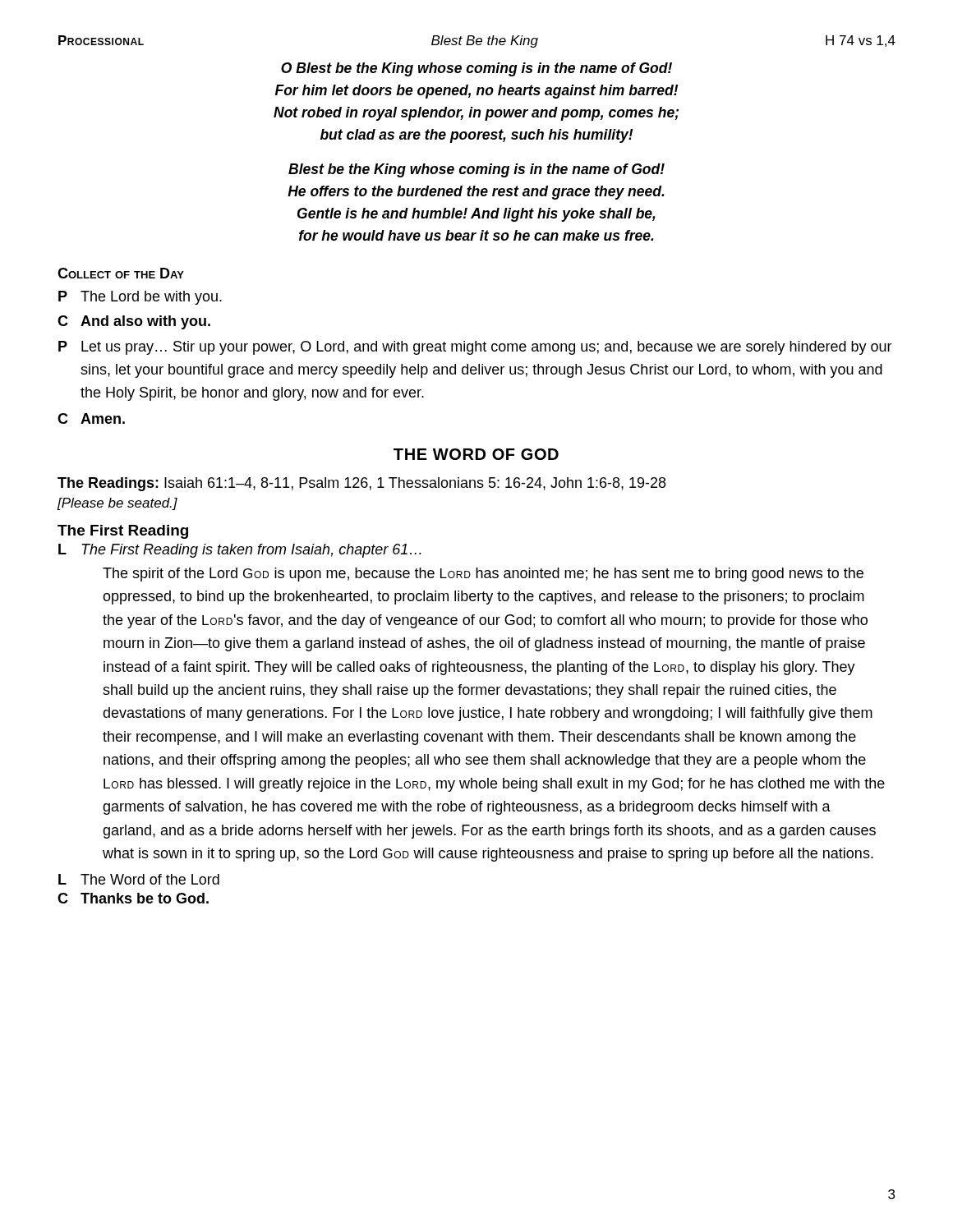Select the section header containing "The First Reading"
The height and width of the screenshot is (1232, 953).
click(123, 530)
